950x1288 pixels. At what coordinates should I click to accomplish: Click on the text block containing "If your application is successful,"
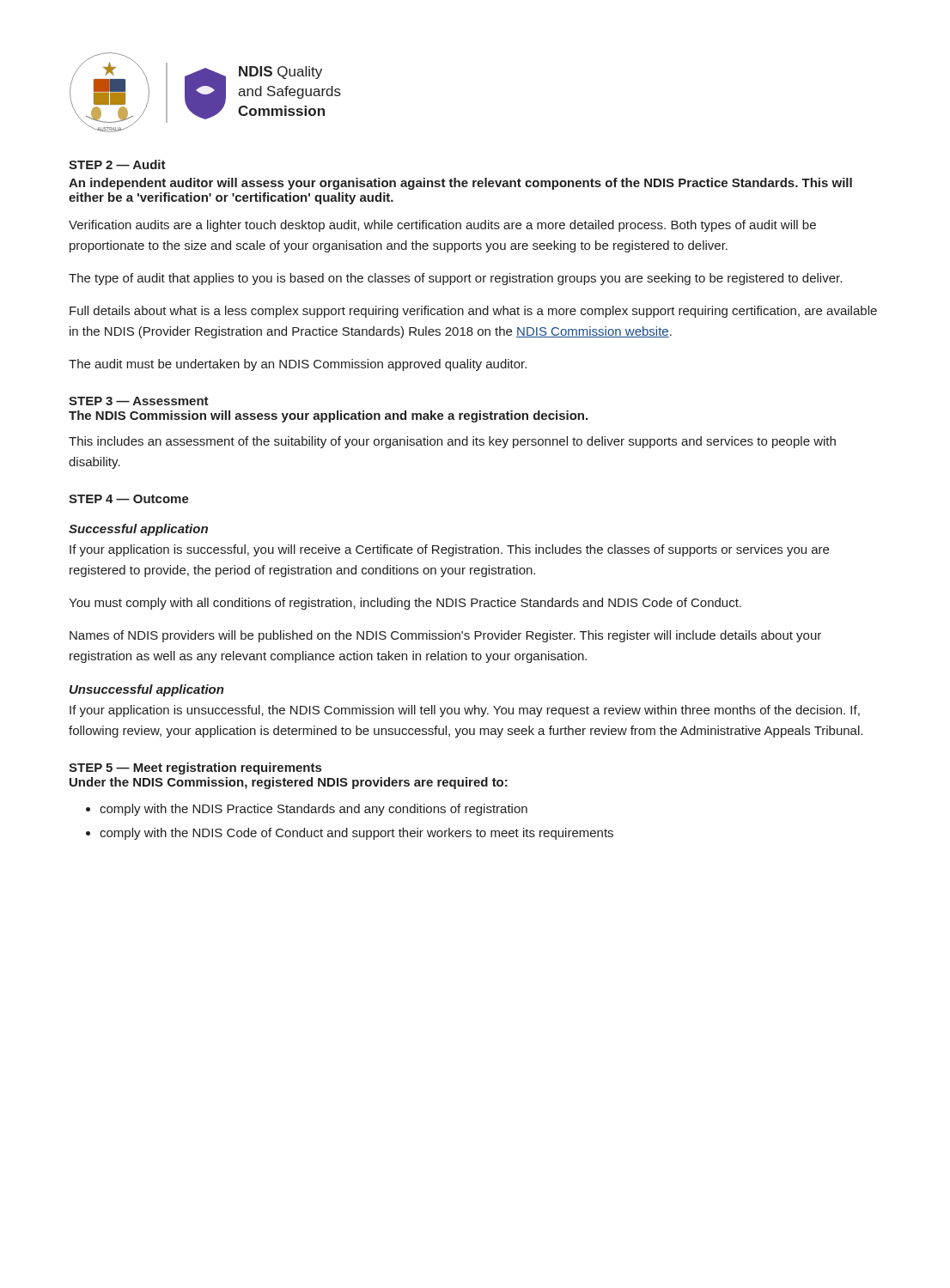click(x=449, y=559)
